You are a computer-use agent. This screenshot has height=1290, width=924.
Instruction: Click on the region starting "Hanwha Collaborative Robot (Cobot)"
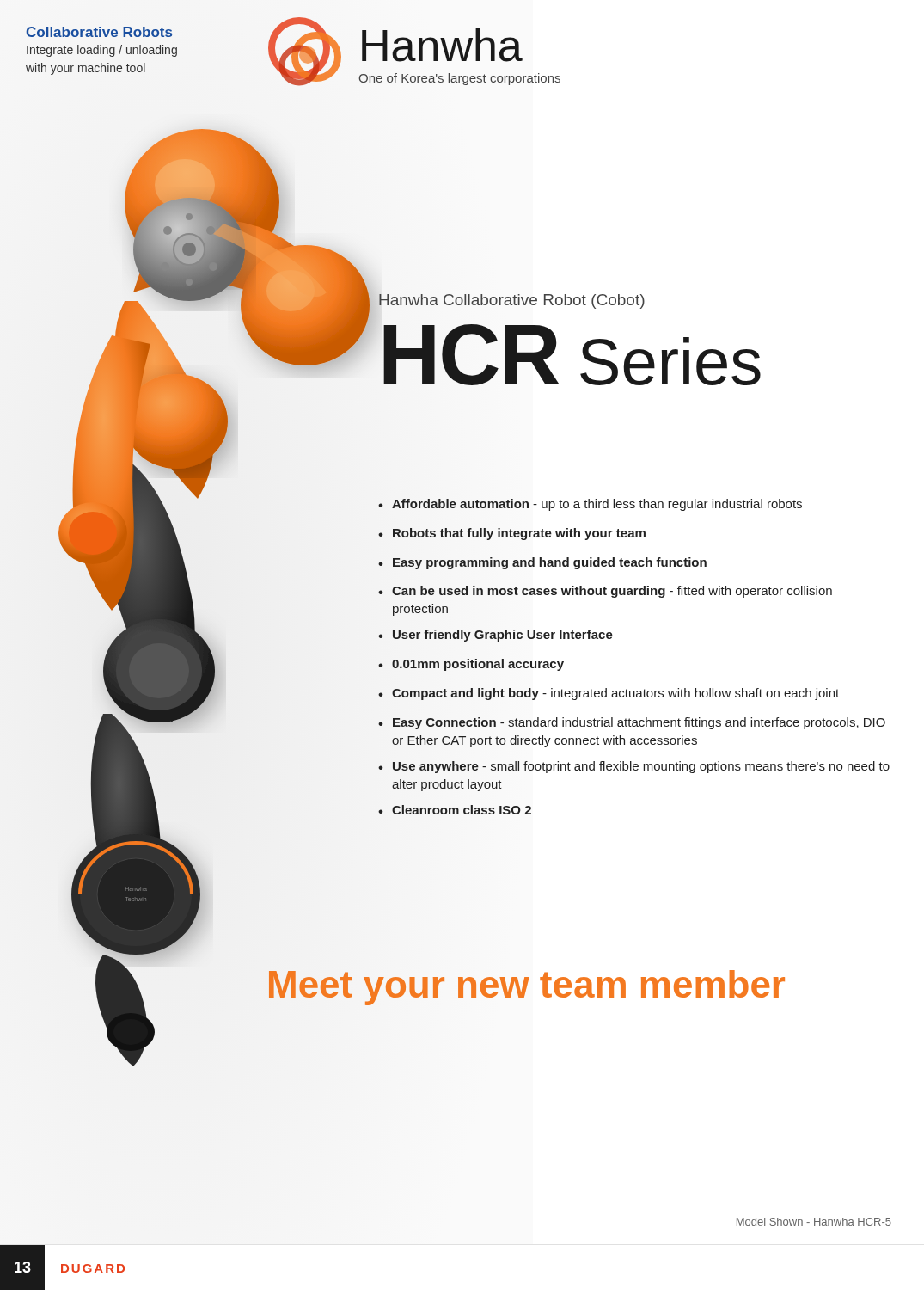pyautogui.click(x=570, y=344)
